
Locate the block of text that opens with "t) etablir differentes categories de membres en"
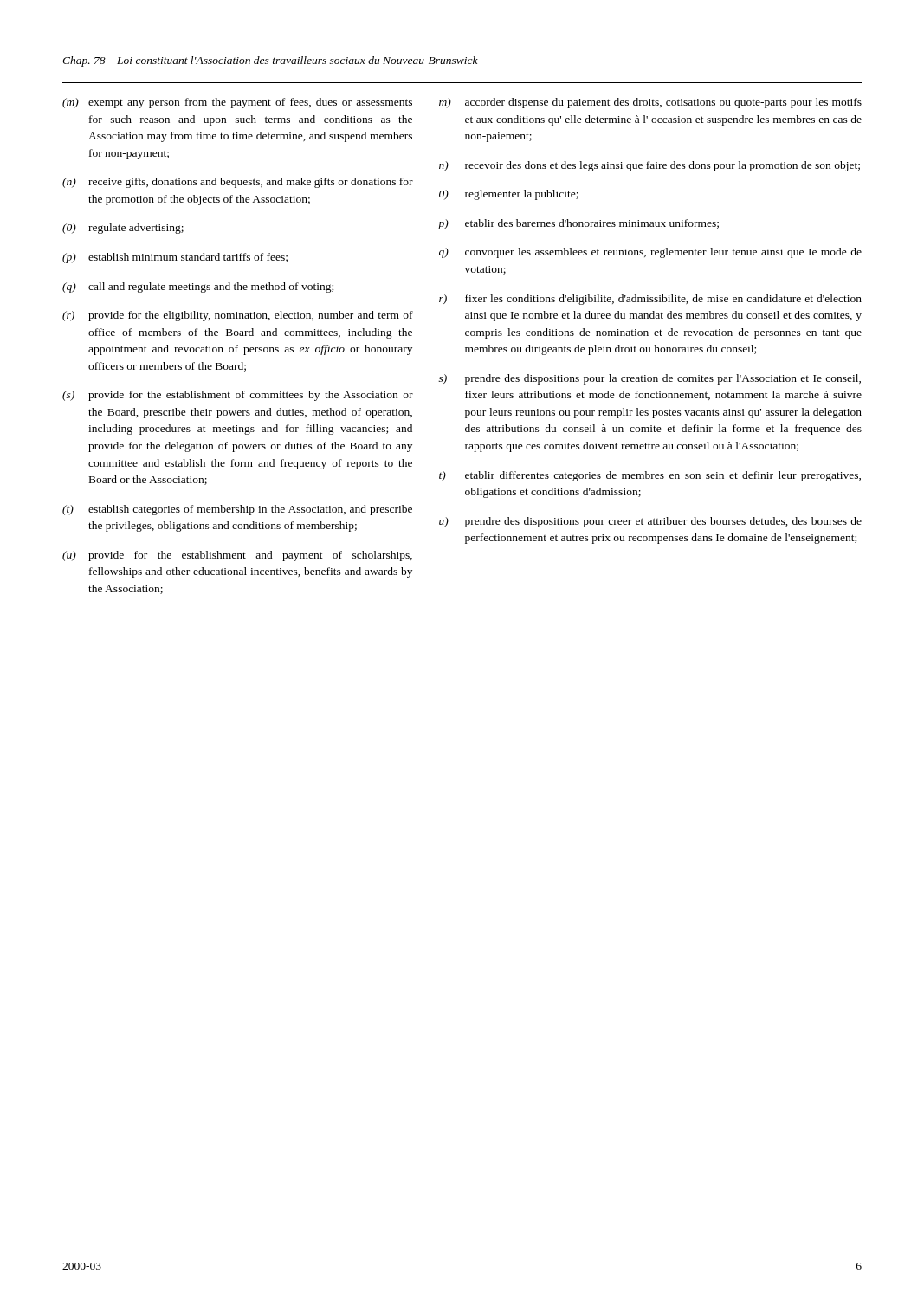650,483
